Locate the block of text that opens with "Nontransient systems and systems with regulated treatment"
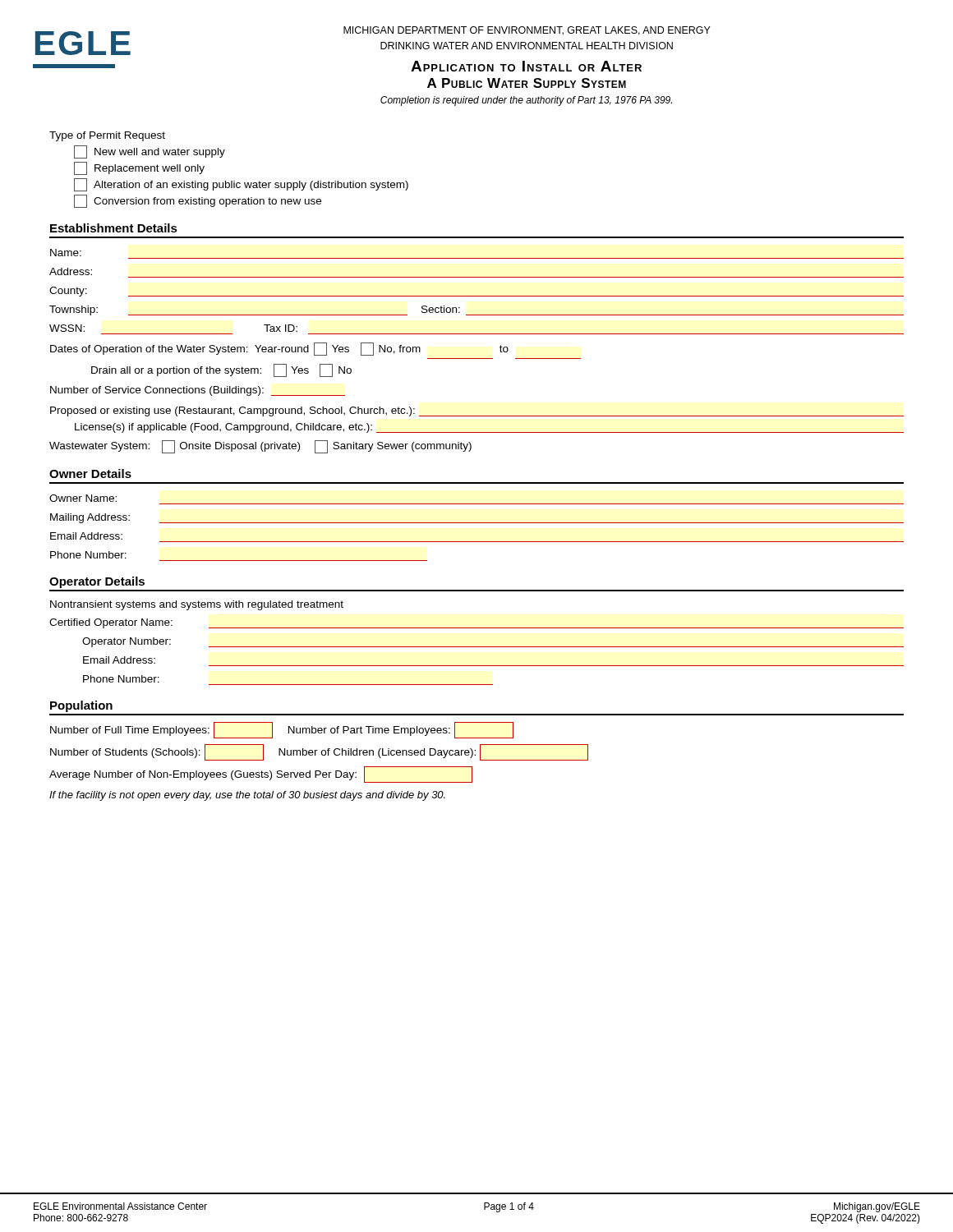Viewport: 953px width, 1232px height. click(476, 641)
